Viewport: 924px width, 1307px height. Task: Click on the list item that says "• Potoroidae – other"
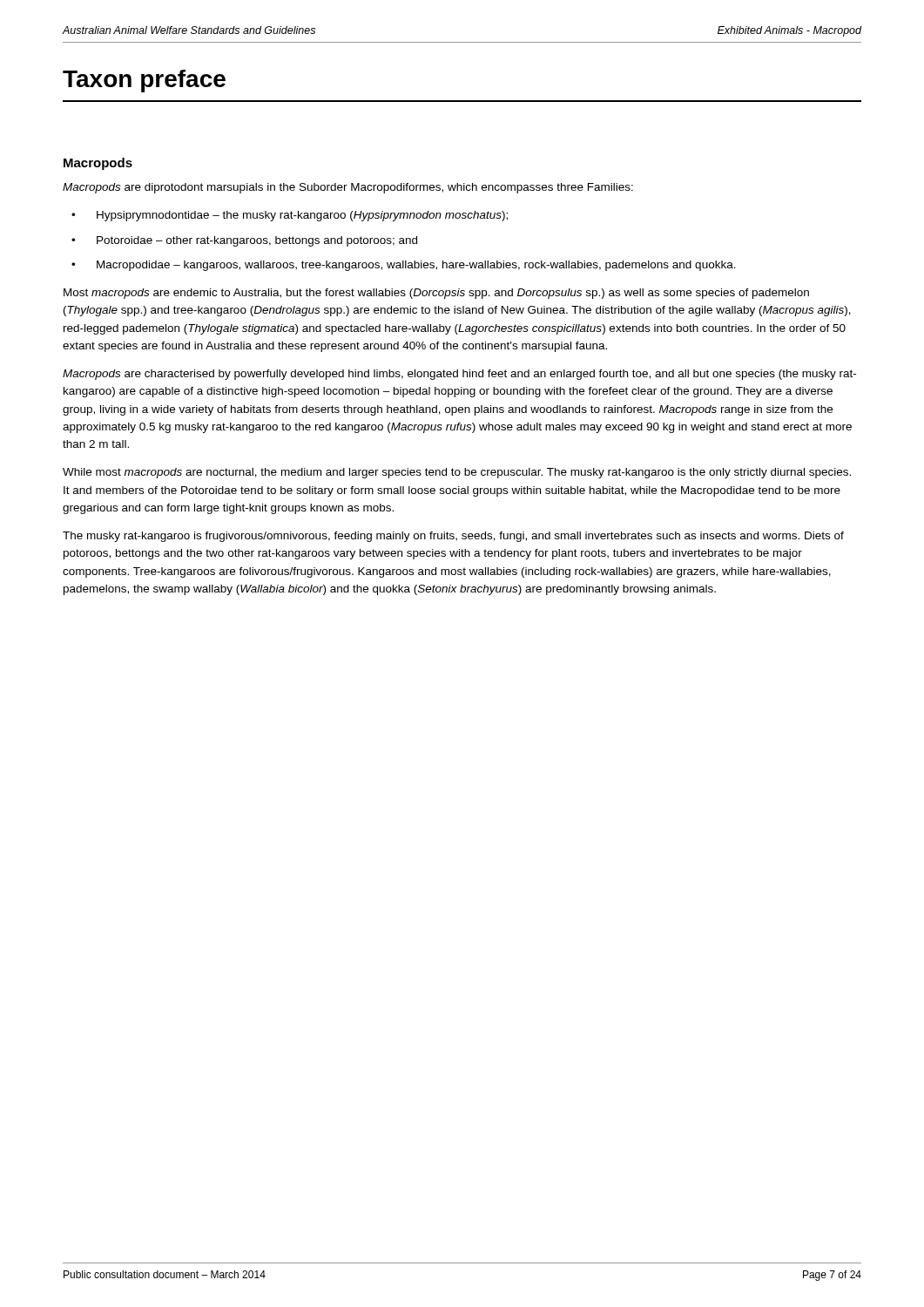[x=244, y=241]
